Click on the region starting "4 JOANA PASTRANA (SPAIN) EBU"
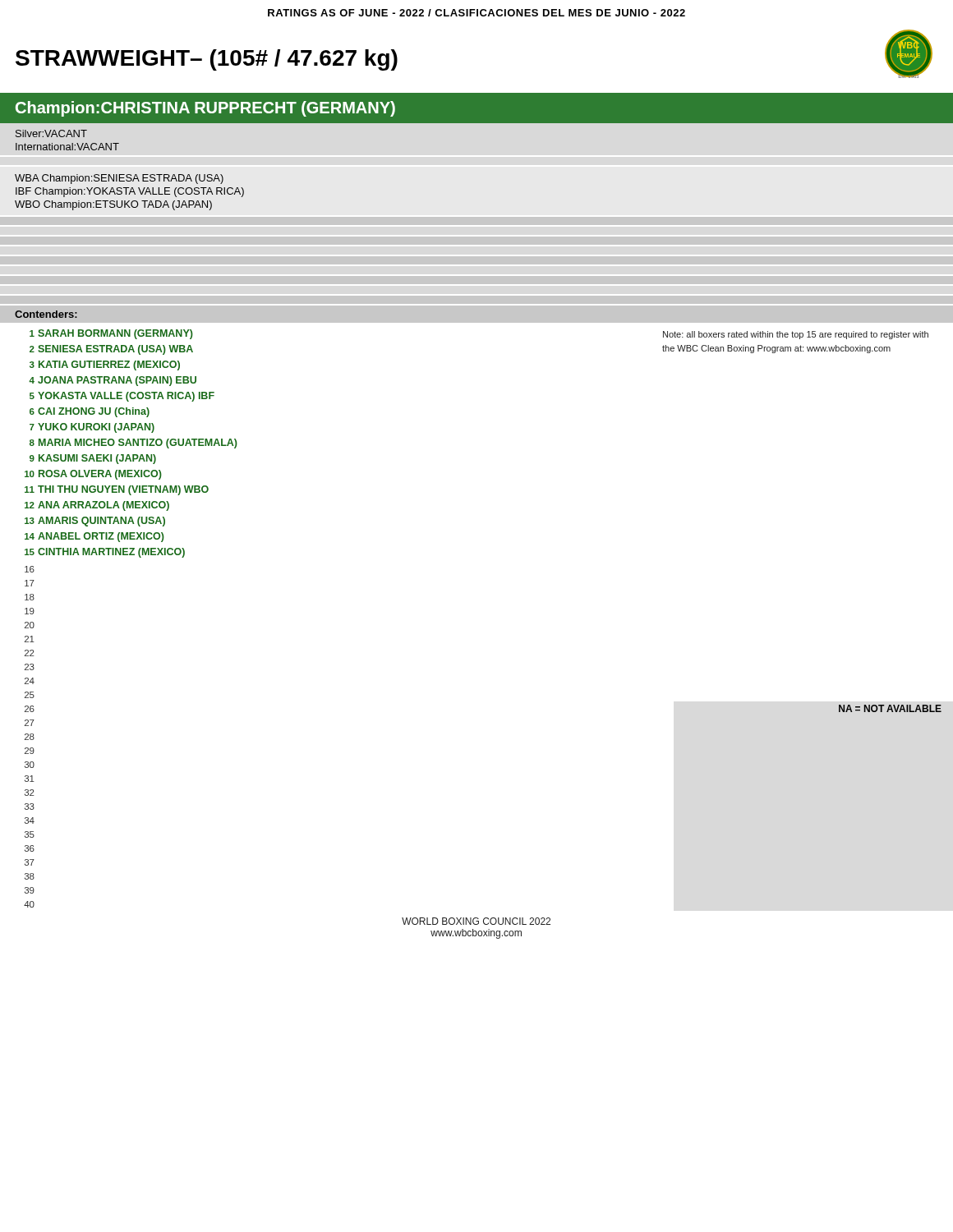The height and width of the screenshot is (1232, 953). pyautogui.click(x=106, y=380)
